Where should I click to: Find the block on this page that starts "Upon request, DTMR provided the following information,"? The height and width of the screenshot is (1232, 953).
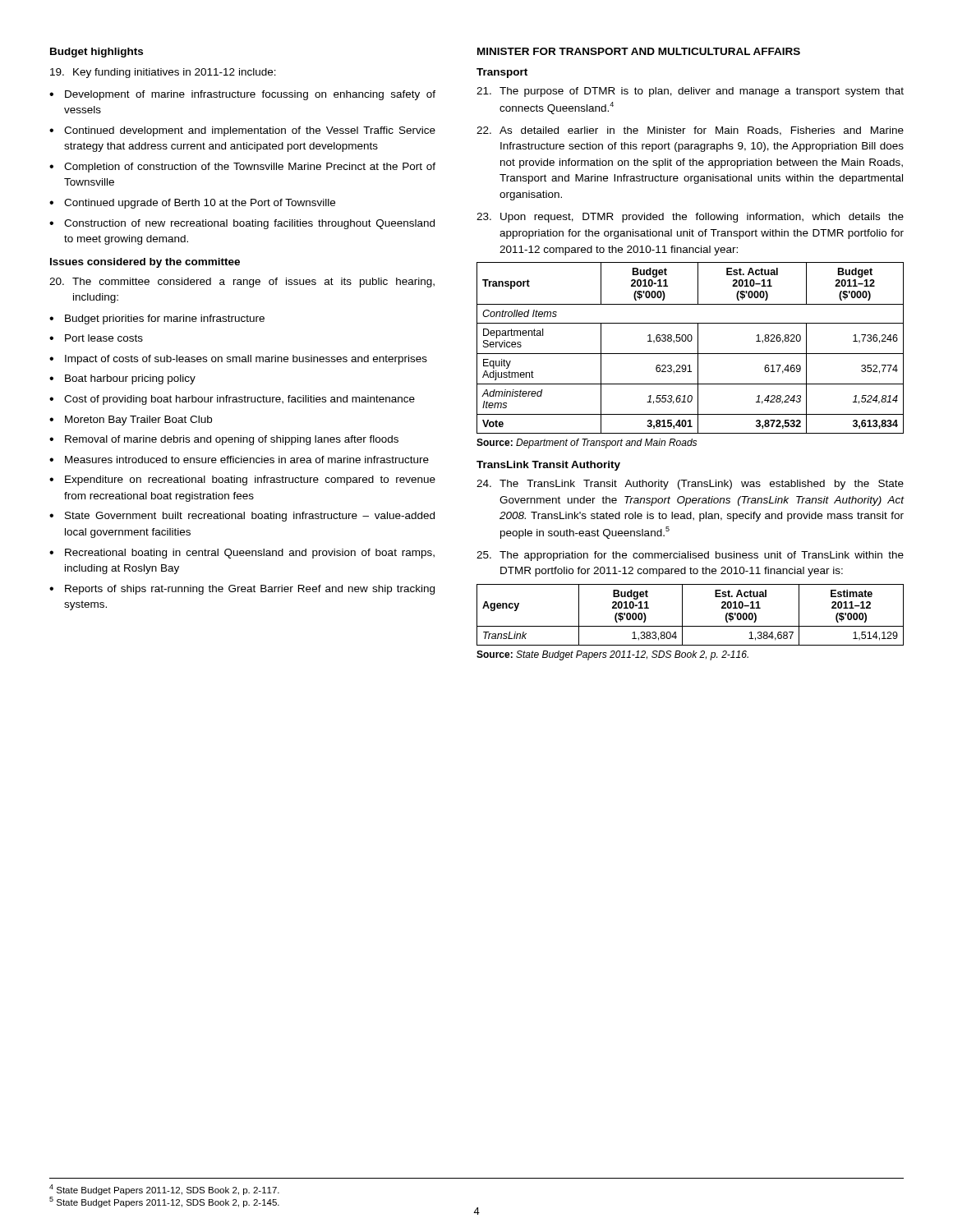(690, 233)
